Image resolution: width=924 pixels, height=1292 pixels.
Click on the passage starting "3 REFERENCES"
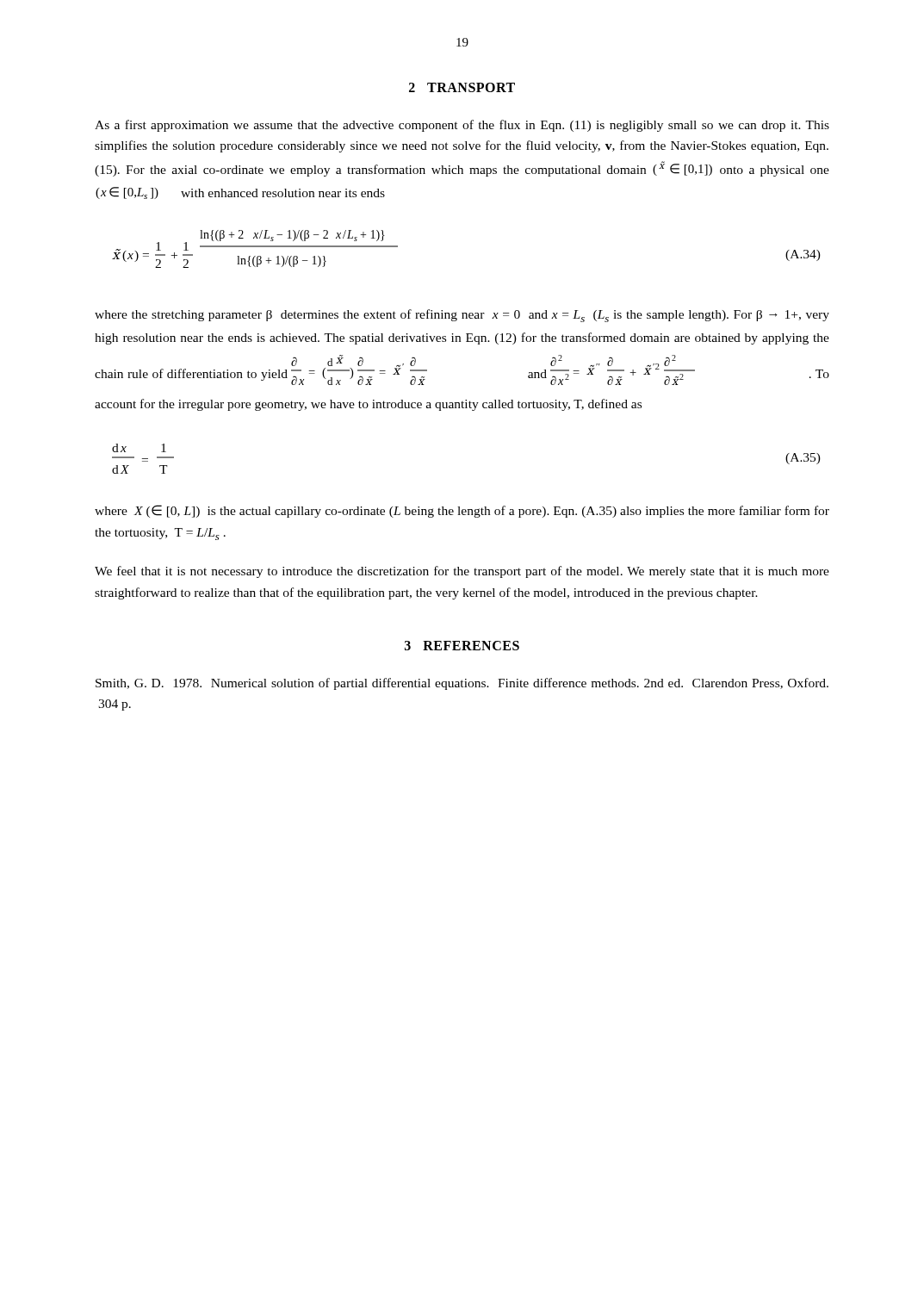tap(462, 646)
